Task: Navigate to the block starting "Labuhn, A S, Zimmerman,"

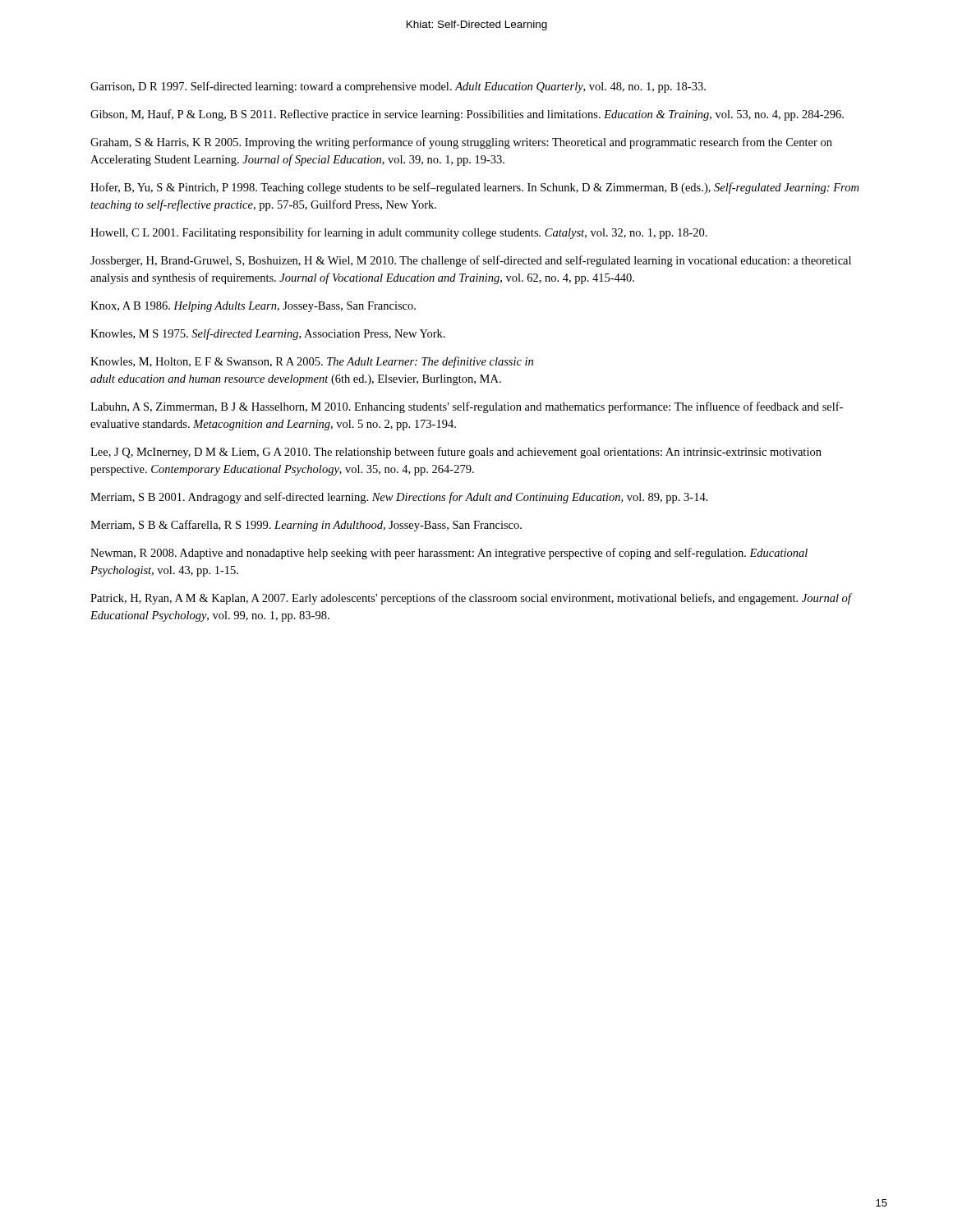Action: pos(476,416)
